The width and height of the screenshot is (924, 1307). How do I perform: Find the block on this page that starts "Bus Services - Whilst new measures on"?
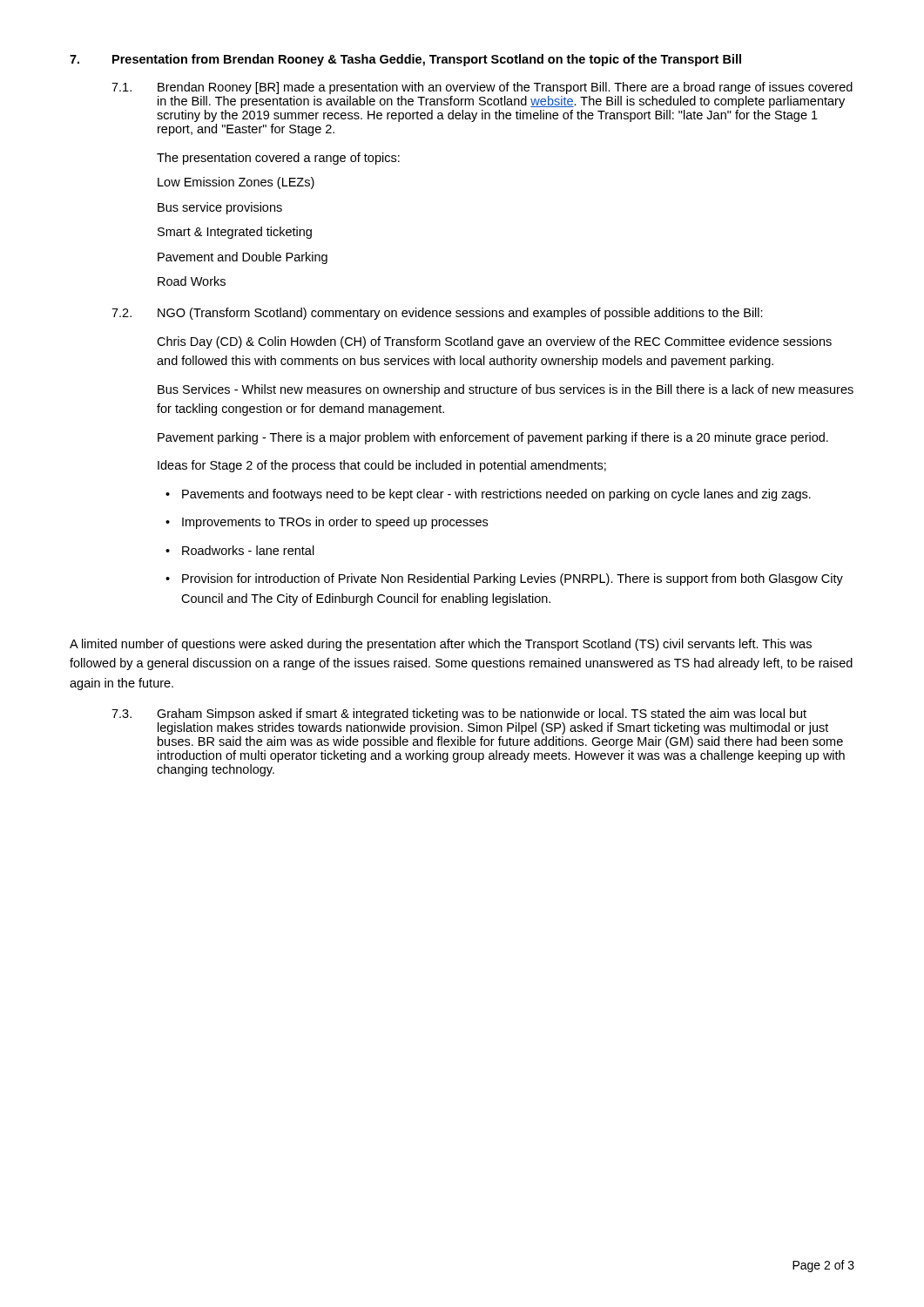click(505, 399)
